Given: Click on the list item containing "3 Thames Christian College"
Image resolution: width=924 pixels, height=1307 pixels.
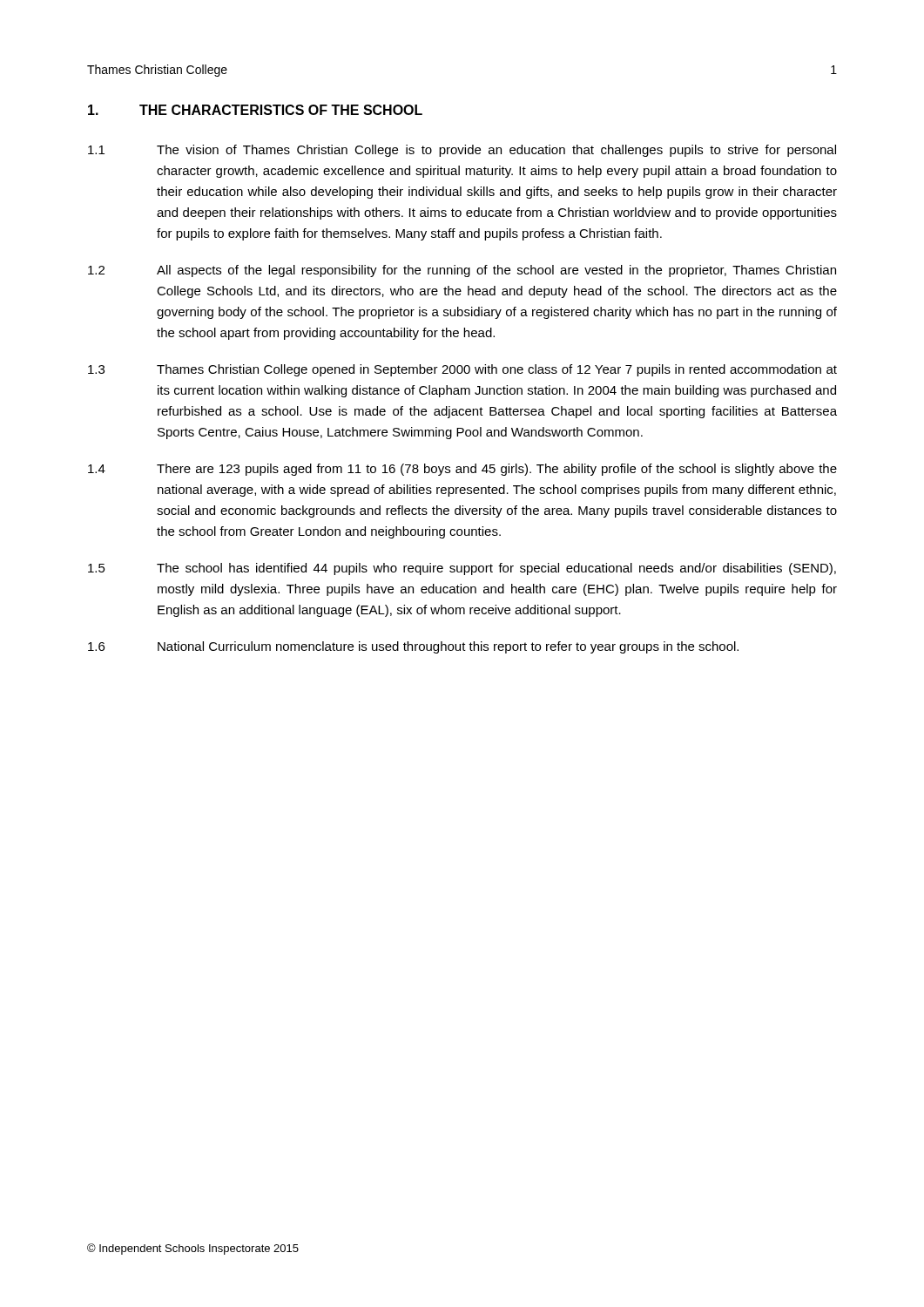Looking at the screenshot, I should pos(462,401).
